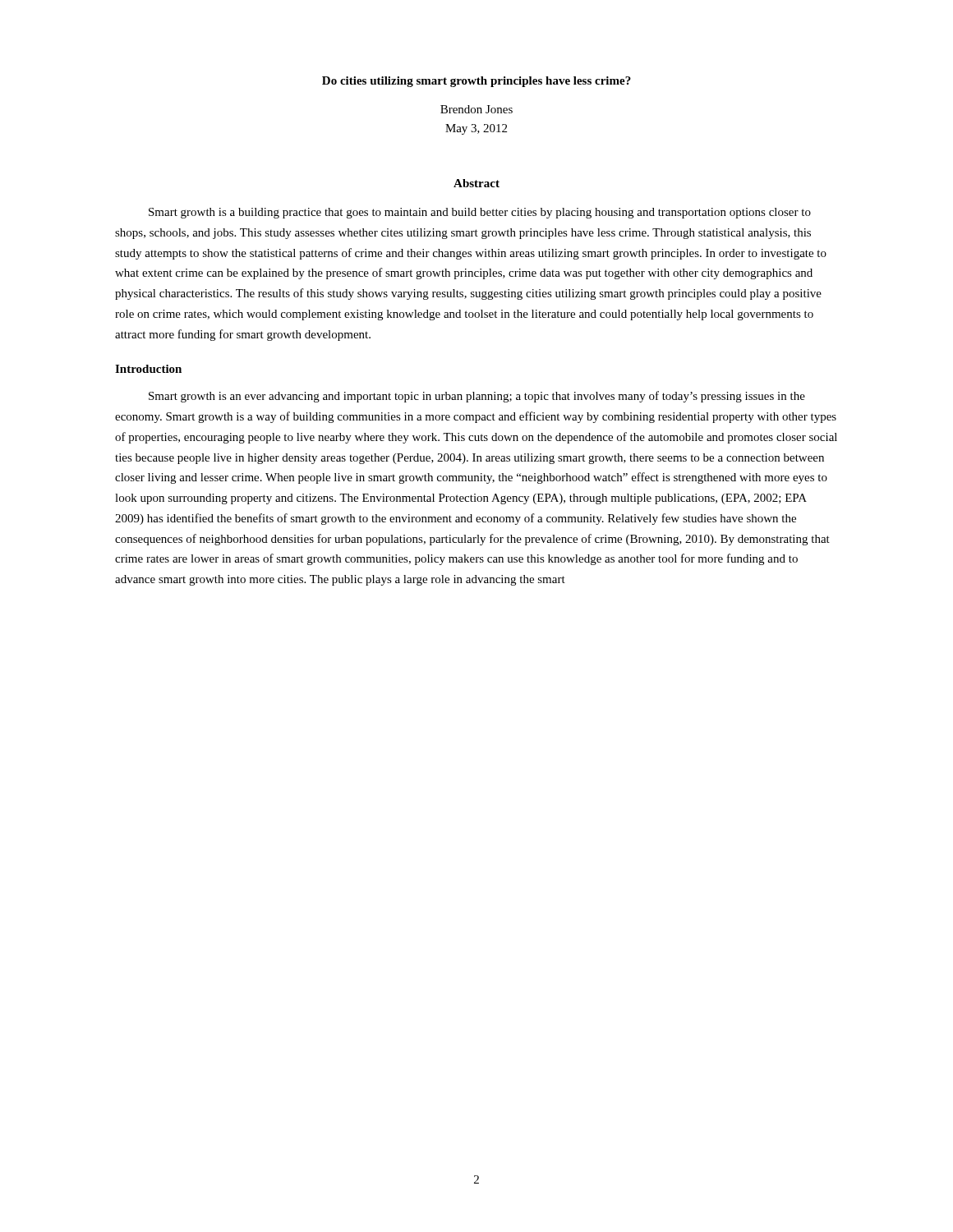The height and width of the screenshot is (1232, 953).
Task: Locate the text "Brendon Jones"
Action: [476, 109]
